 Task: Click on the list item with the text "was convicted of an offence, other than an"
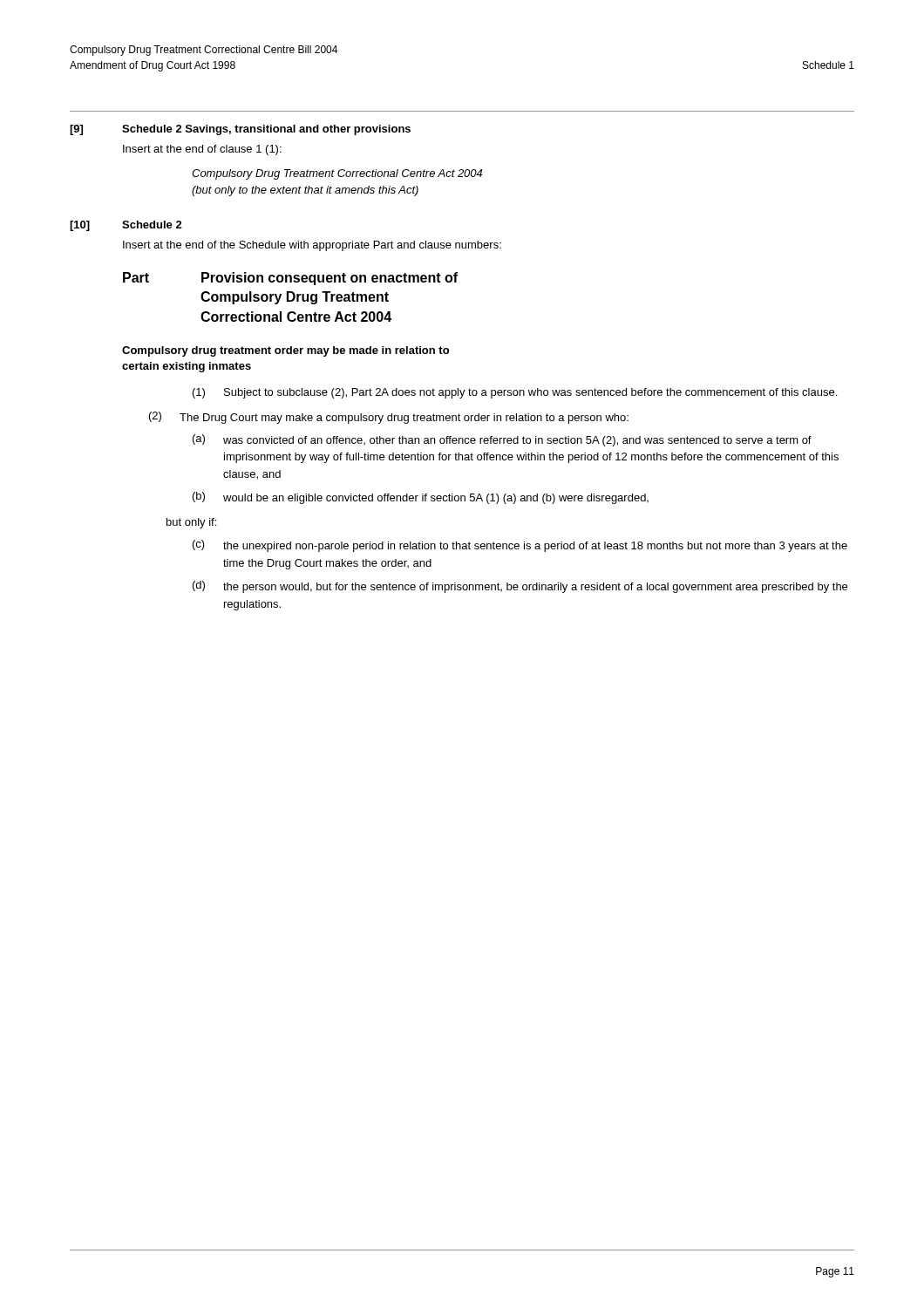(x=531, y=456)
